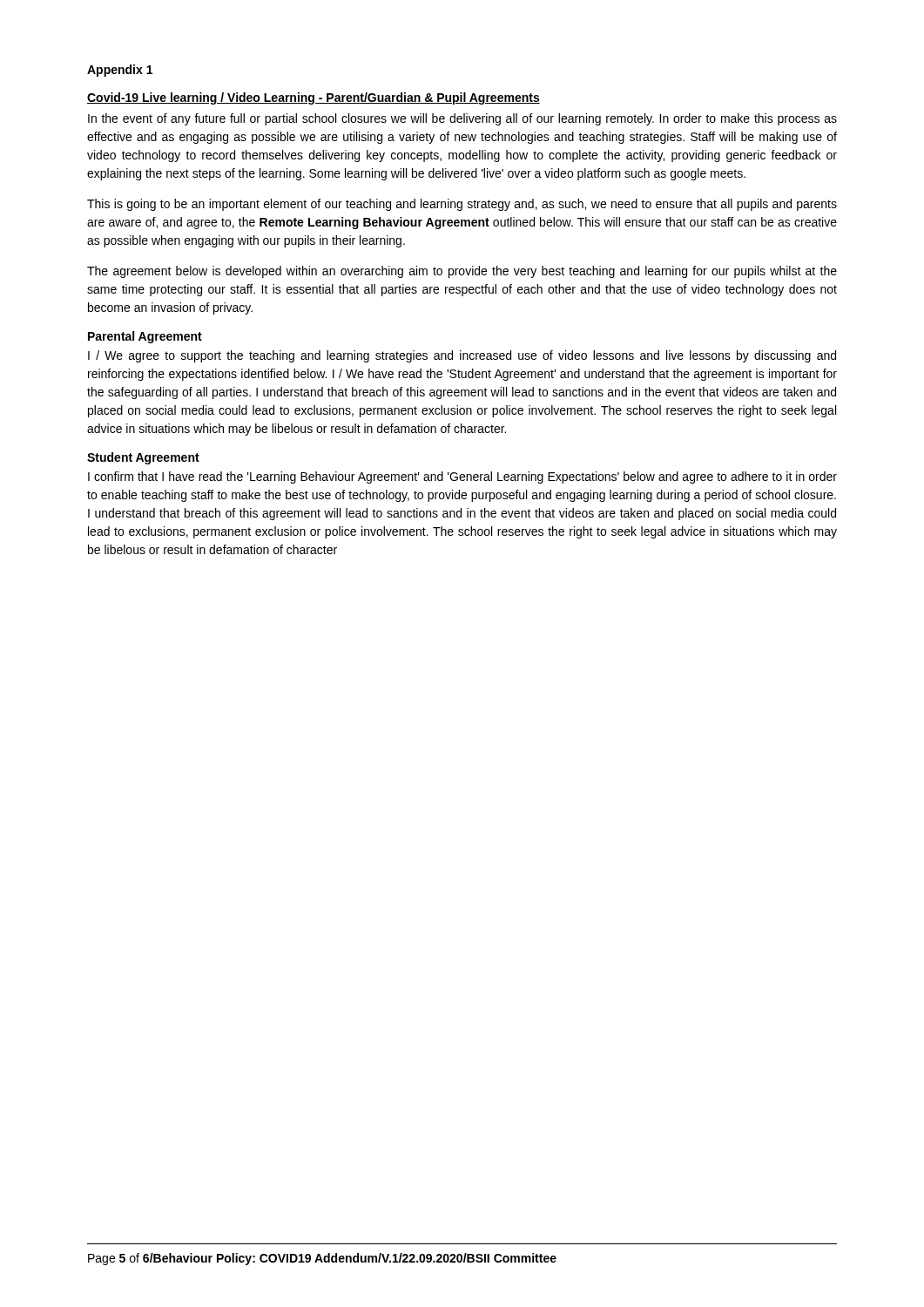
Task: Click the passage that begins "I / We agree"
Action: point(462,392)
